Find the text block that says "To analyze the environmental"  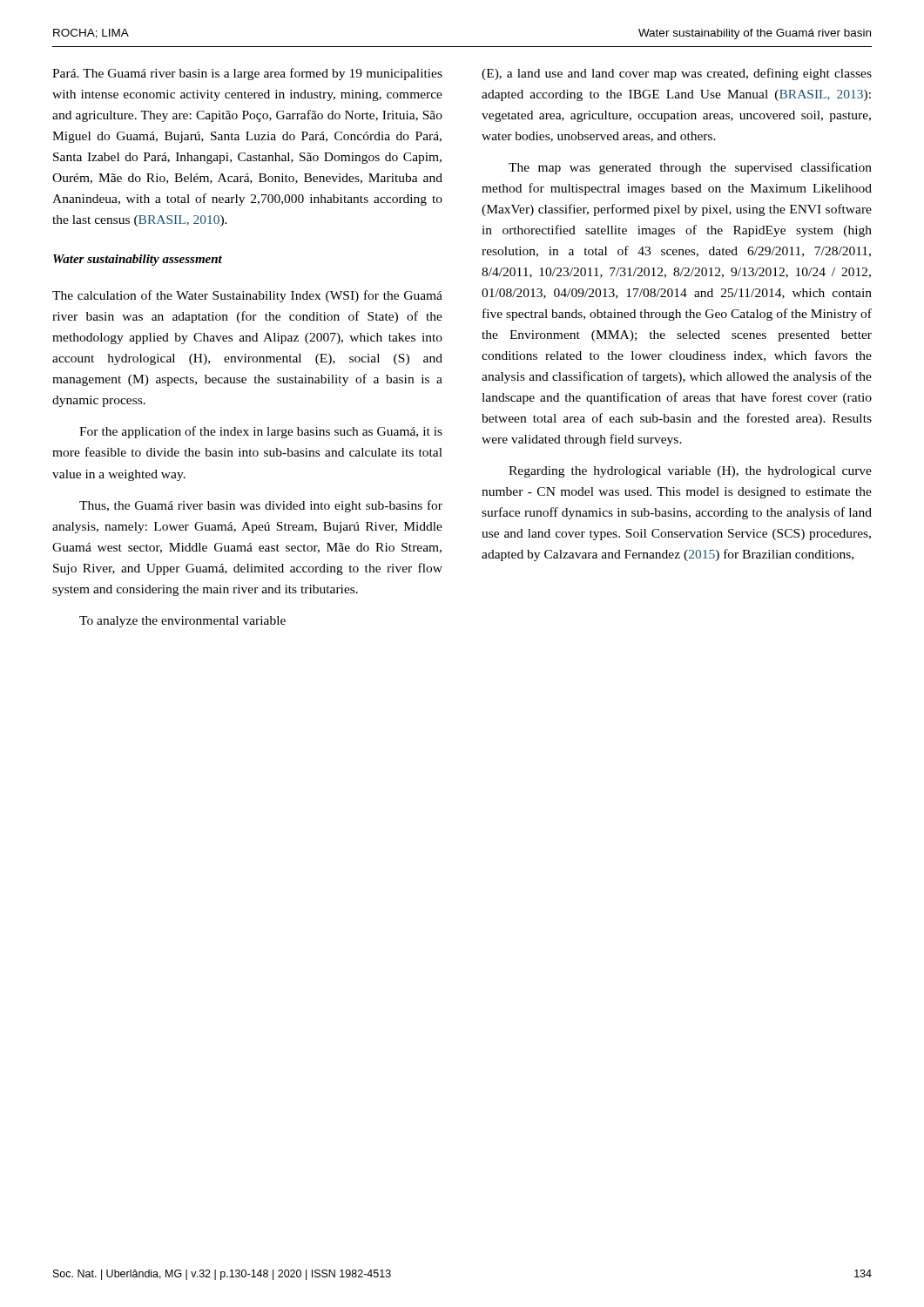coord(247,620)
